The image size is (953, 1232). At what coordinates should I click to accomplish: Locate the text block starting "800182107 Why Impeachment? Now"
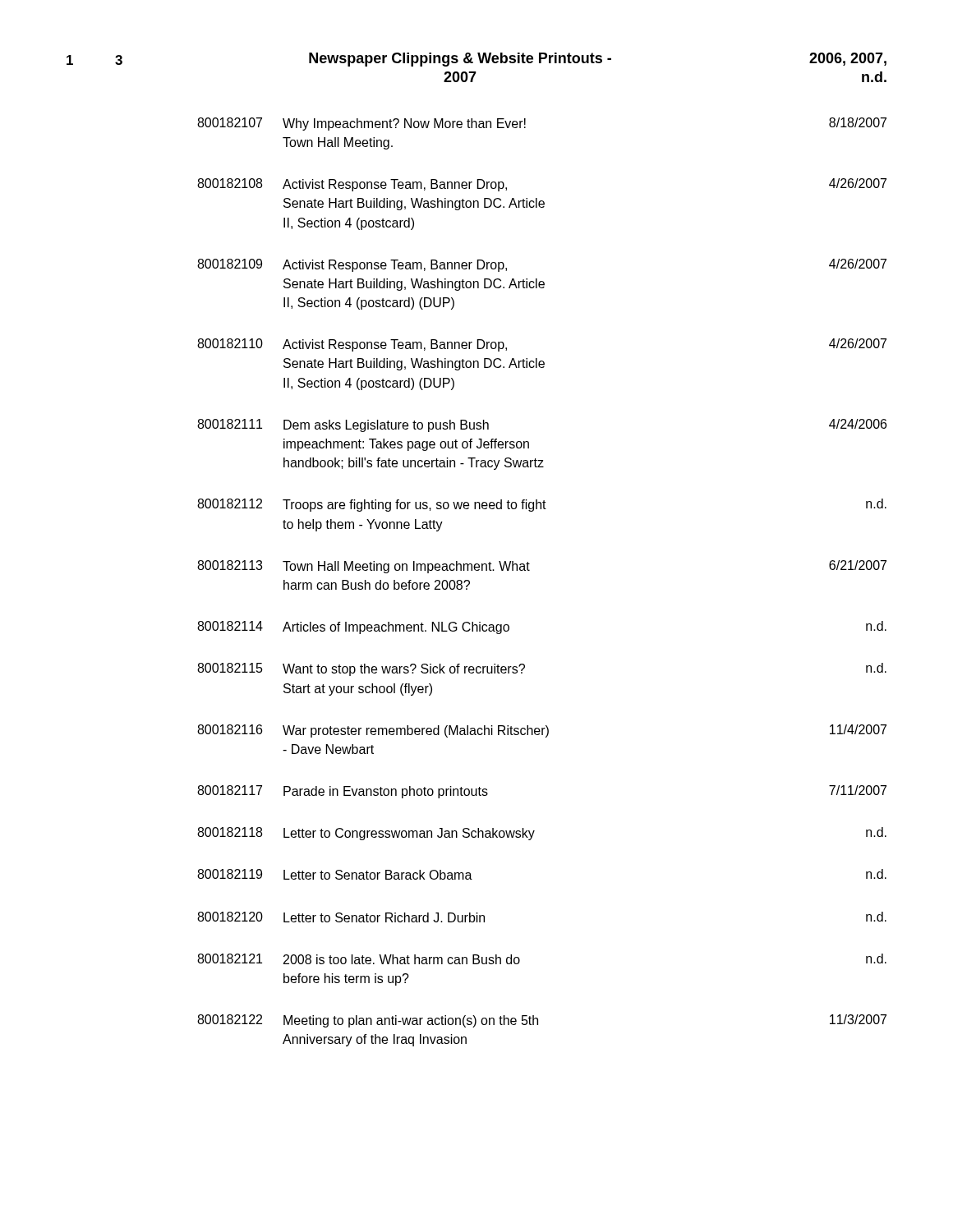[476, 133]
